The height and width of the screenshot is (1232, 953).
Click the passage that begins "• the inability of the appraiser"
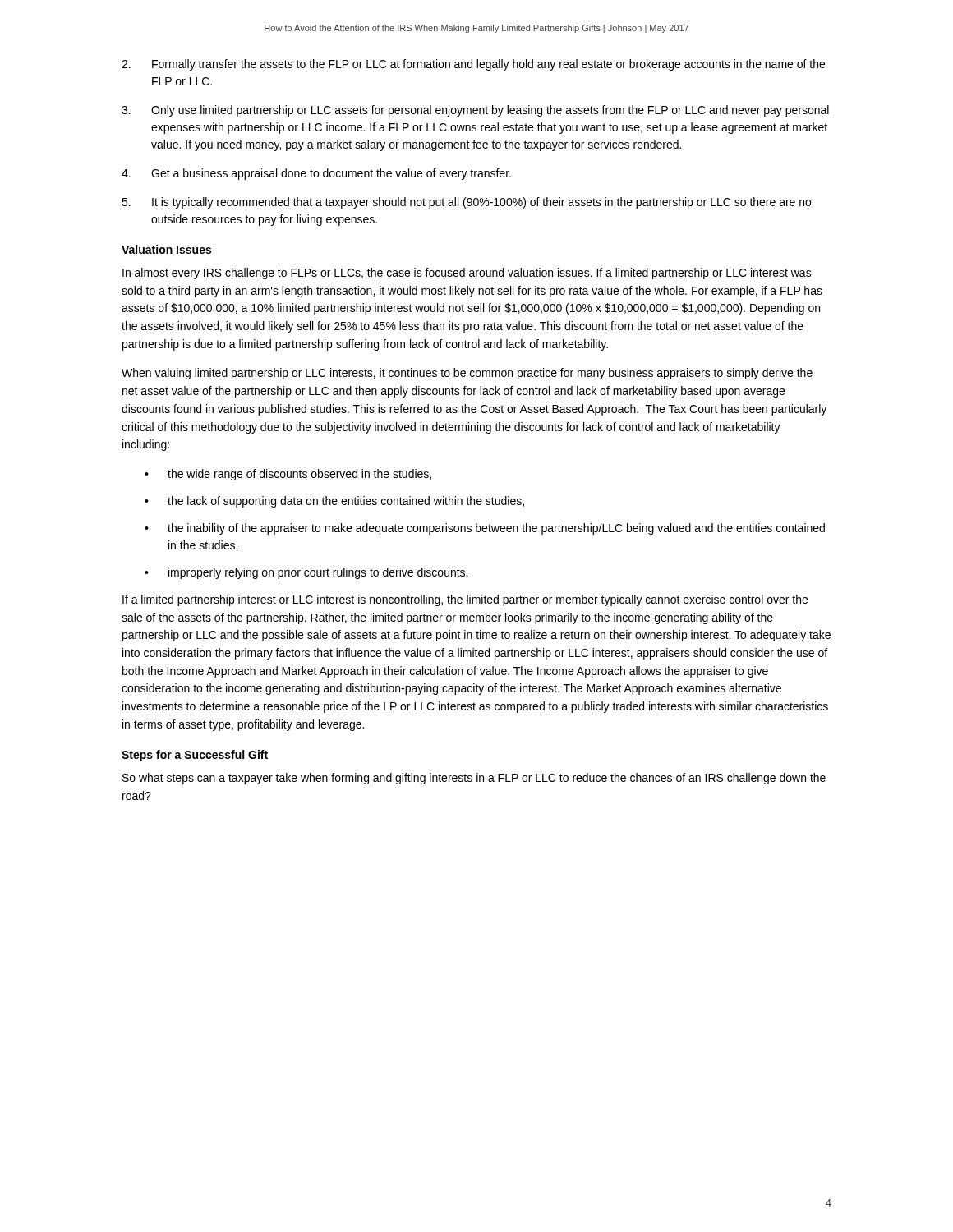tap(488, 537)
